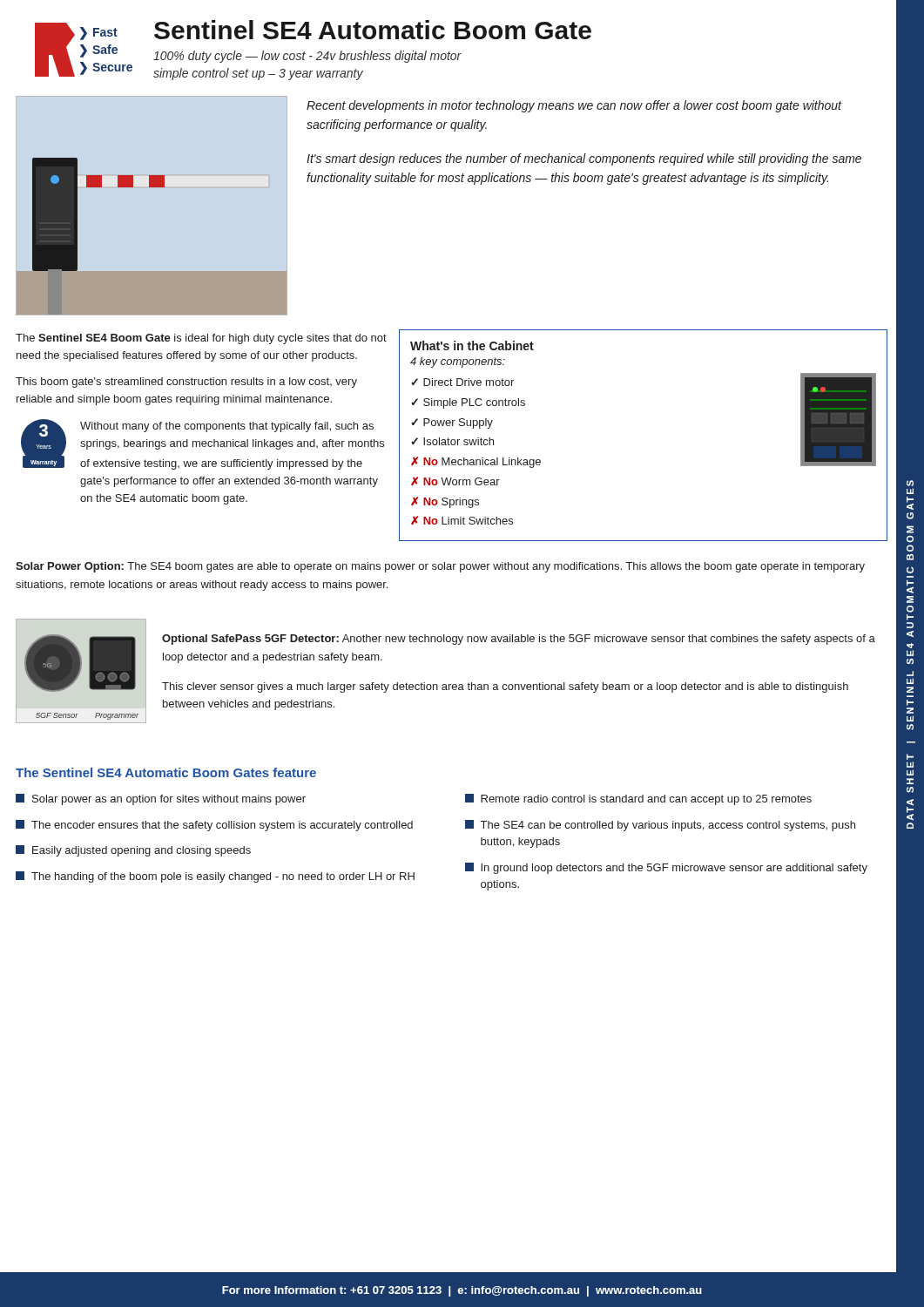
Task: Find the illustration
Action: pos(44,445)
